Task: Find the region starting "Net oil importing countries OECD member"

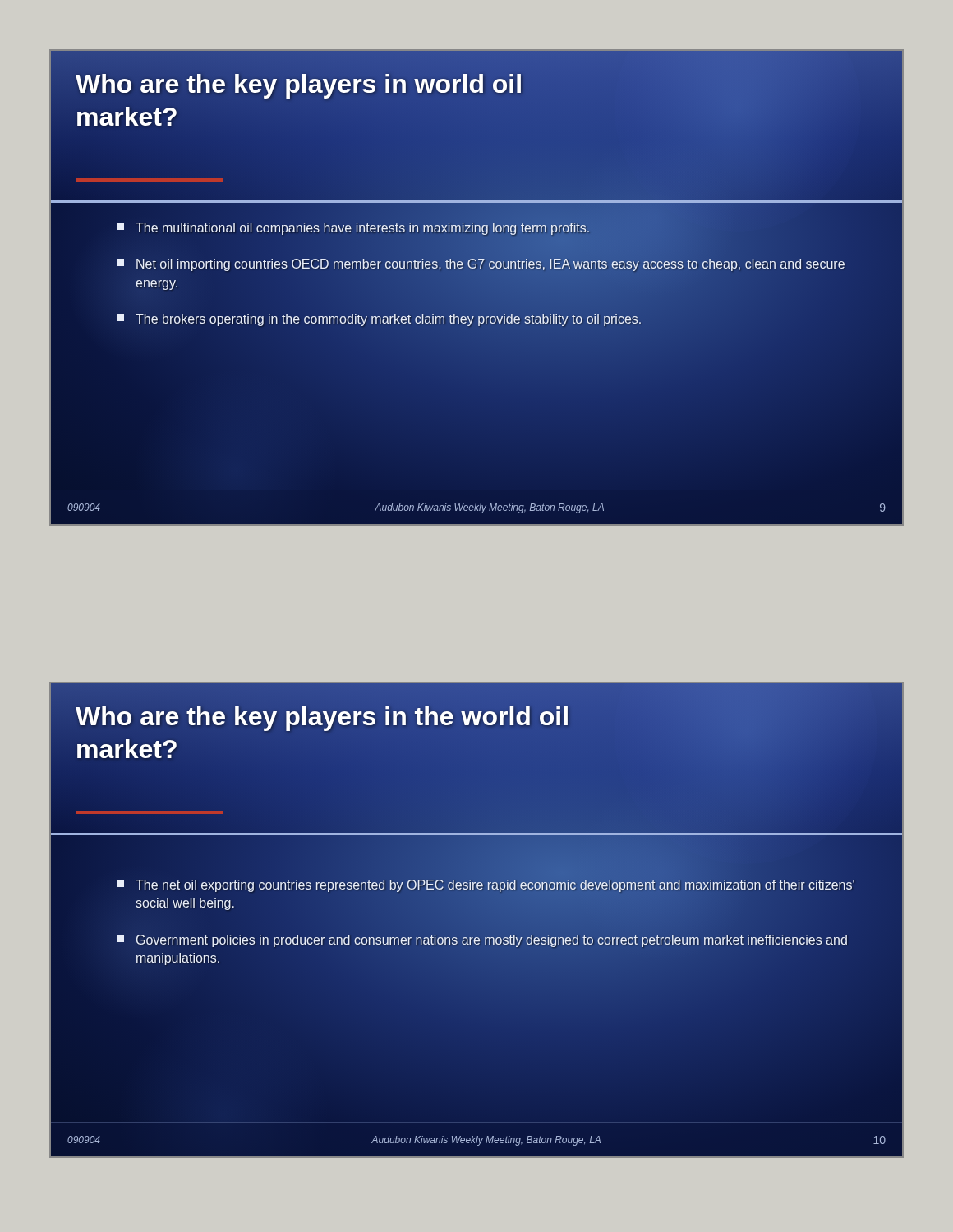Action: click(493, 274)
